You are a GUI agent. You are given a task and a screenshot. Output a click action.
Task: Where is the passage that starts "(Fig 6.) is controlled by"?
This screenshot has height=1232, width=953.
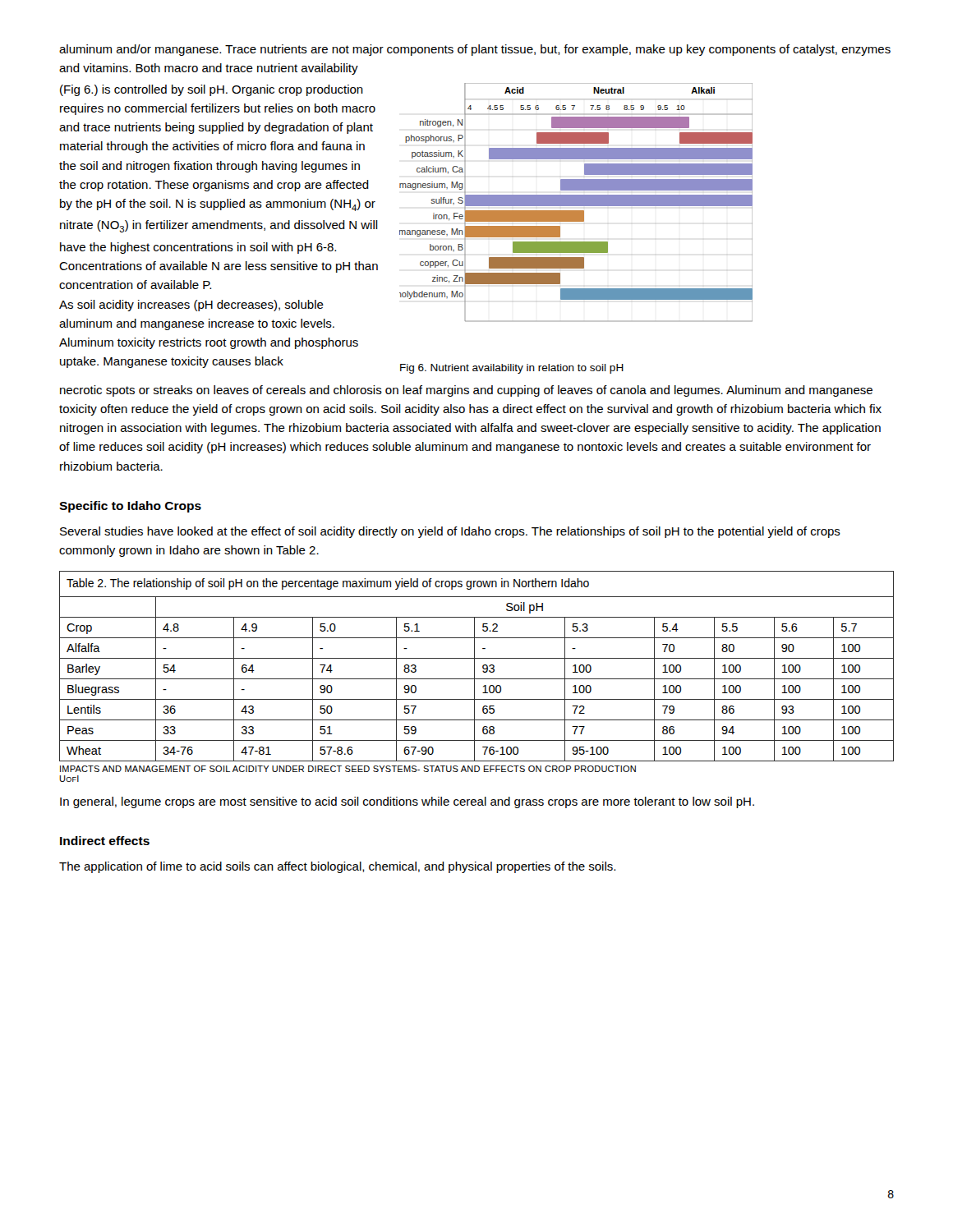click(x=219, y=225)
